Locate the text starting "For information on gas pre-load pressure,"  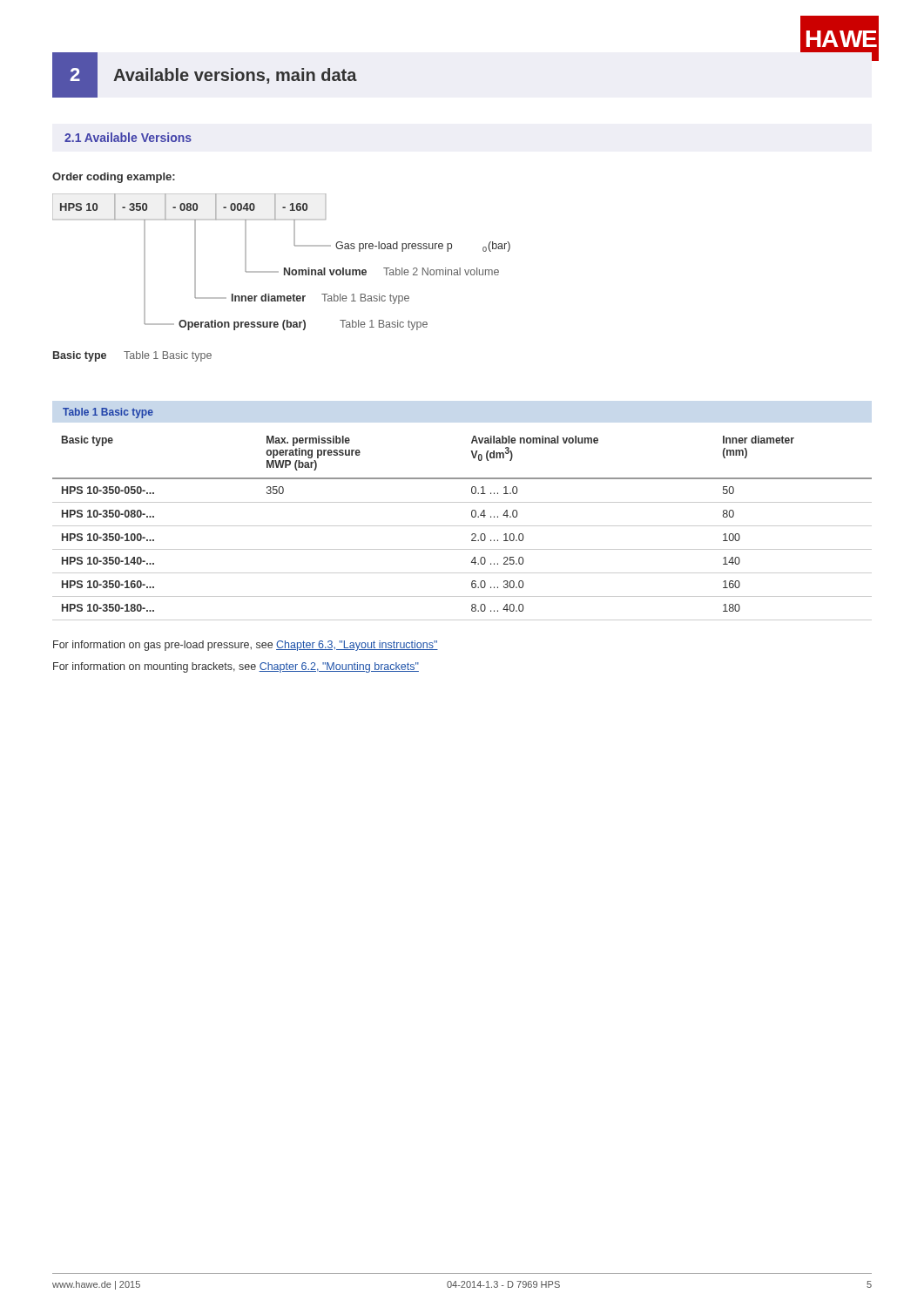[245, 645]
